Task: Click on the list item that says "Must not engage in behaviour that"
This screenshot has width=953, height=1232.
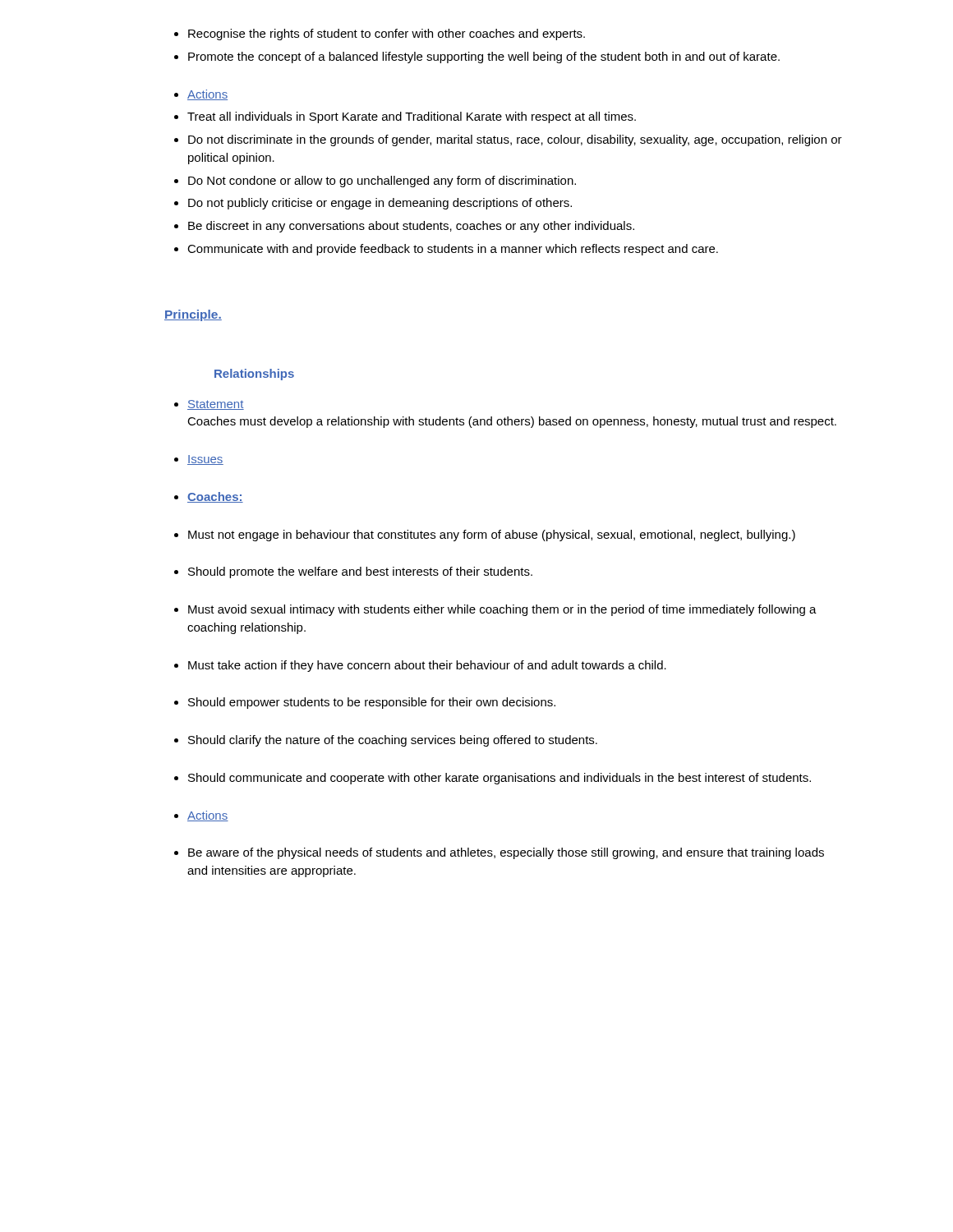Action: tap(505, 534)
